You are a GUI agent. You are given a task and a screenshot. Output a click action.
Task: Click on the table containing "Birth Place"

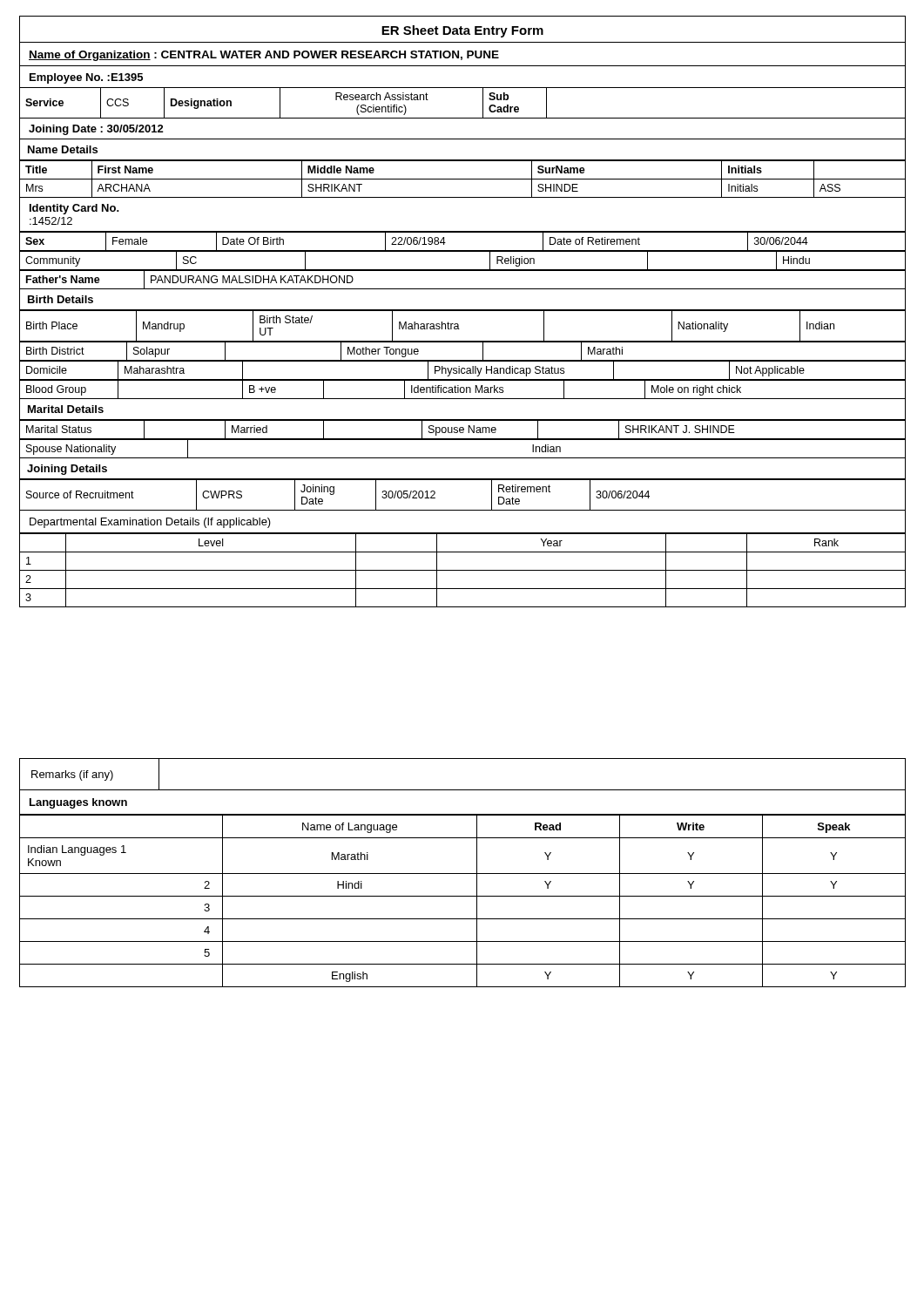[462, 326]
